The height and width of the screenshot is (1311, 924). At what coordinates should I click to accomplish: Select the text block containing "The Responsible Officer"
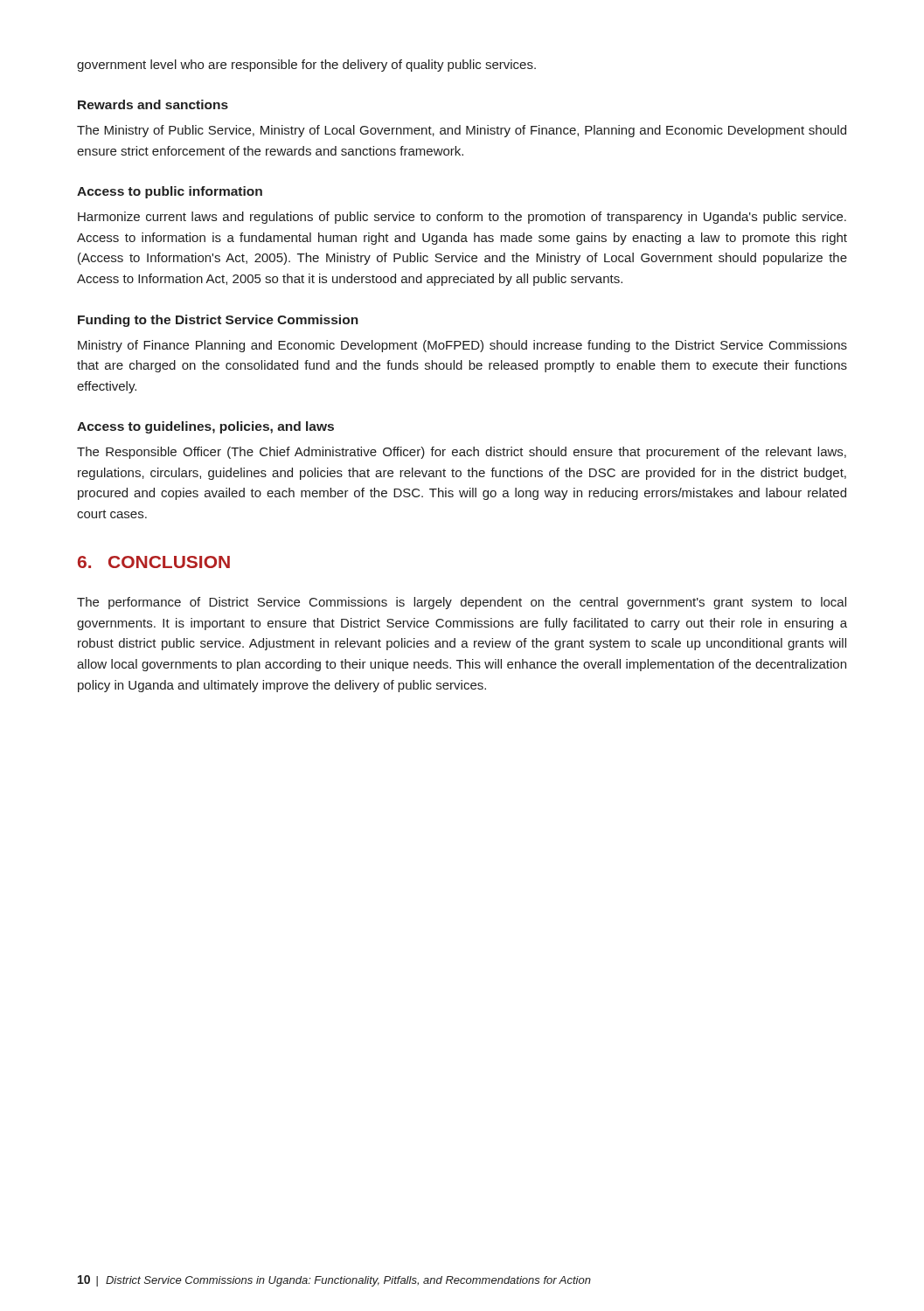coord(462,482)
